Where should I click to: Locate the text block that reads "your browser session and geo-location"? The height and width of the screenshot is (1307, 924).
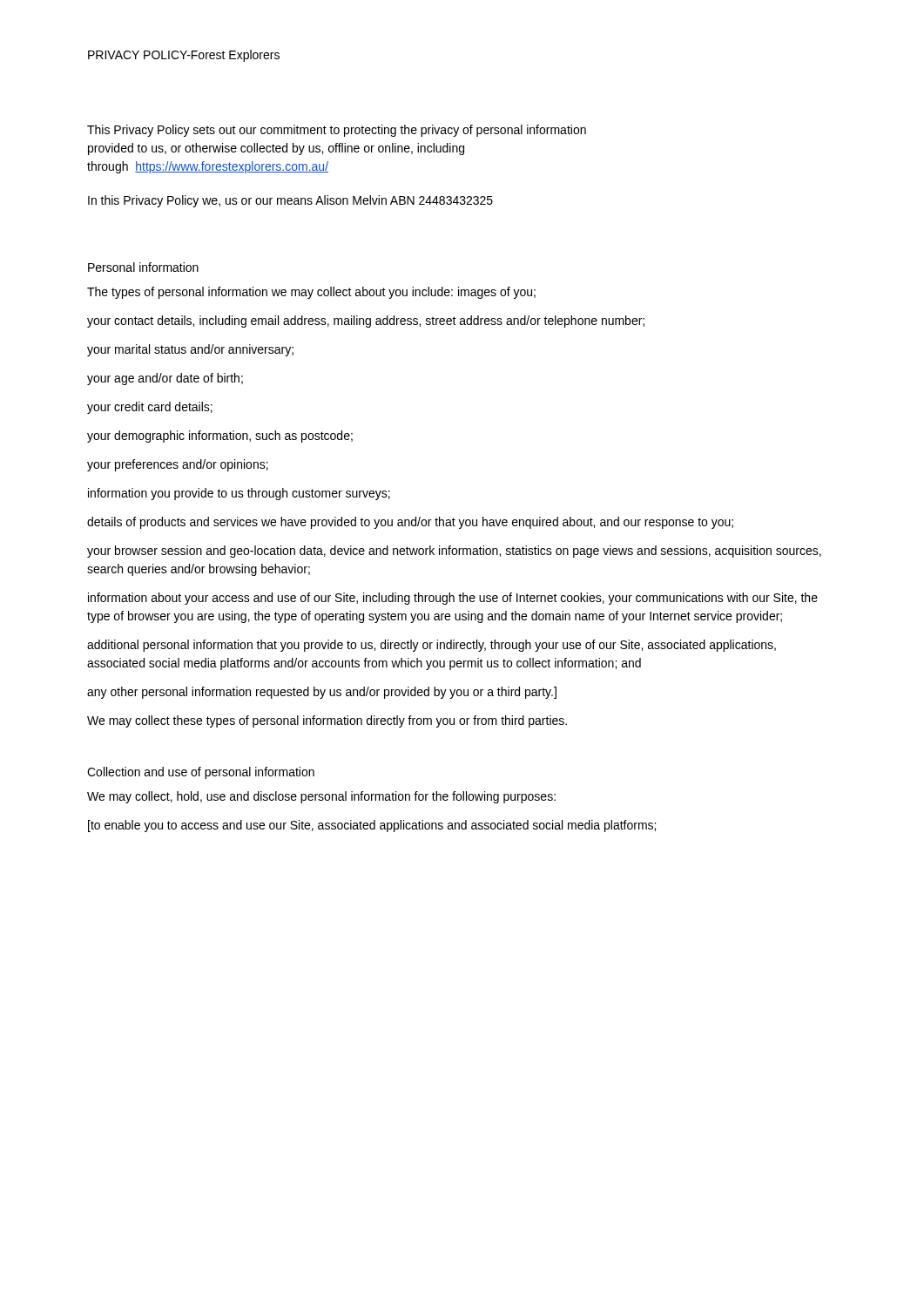point(454,560)
